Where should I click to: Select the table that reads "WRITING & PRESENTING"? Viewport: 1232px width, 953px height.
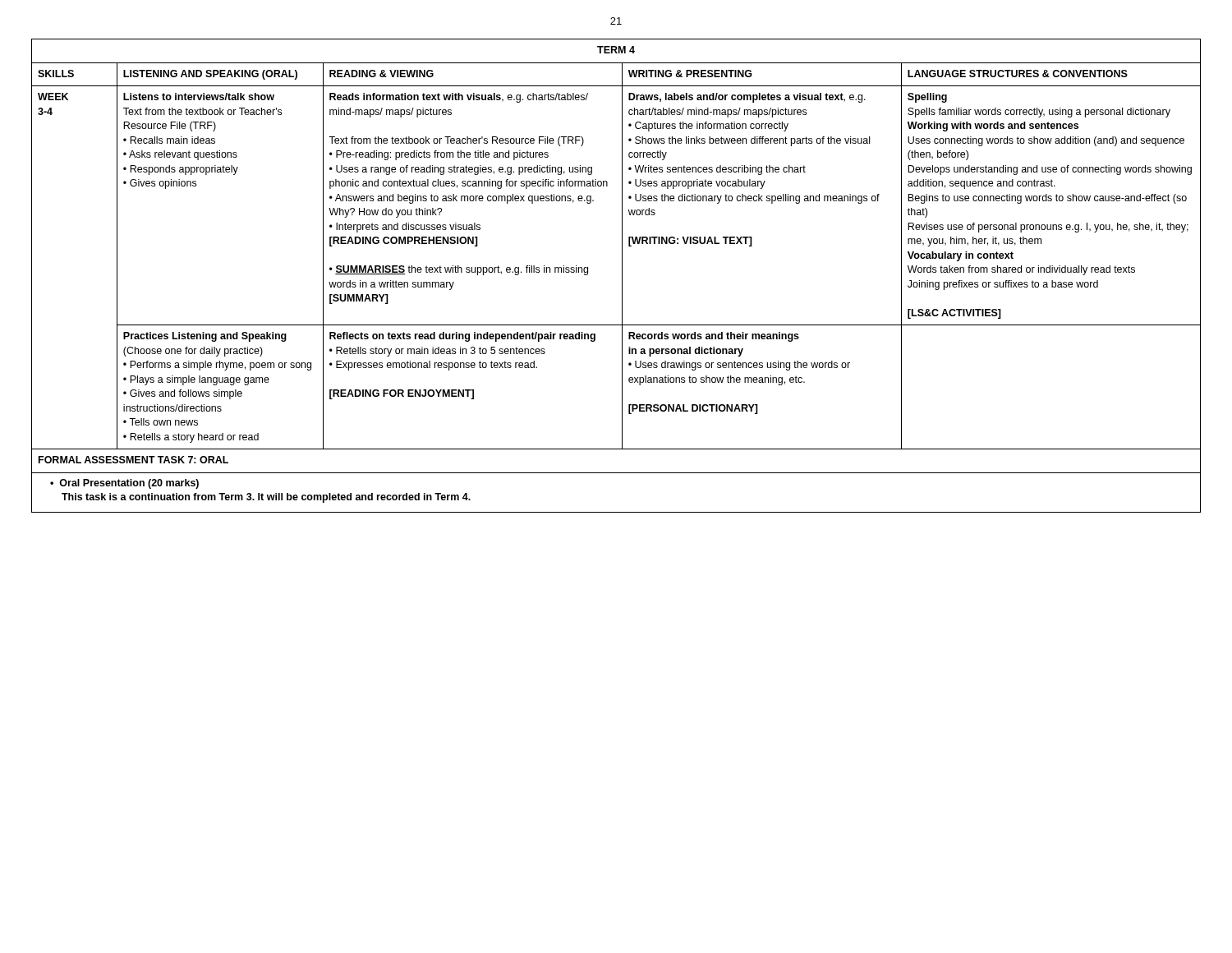(x=616, y=275)
